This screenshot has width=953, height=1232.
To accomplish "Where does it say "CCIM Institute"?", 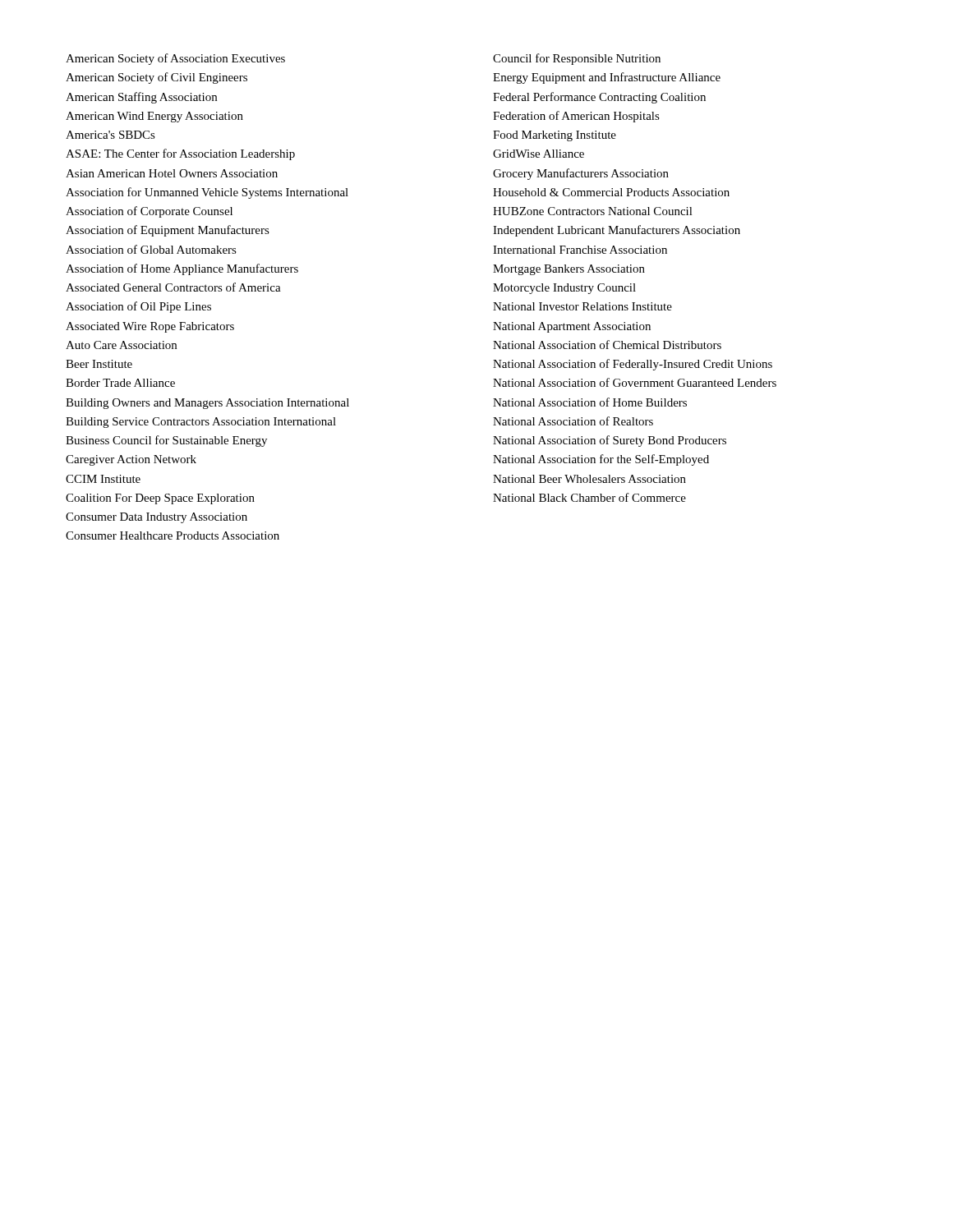I will [103, 479].
